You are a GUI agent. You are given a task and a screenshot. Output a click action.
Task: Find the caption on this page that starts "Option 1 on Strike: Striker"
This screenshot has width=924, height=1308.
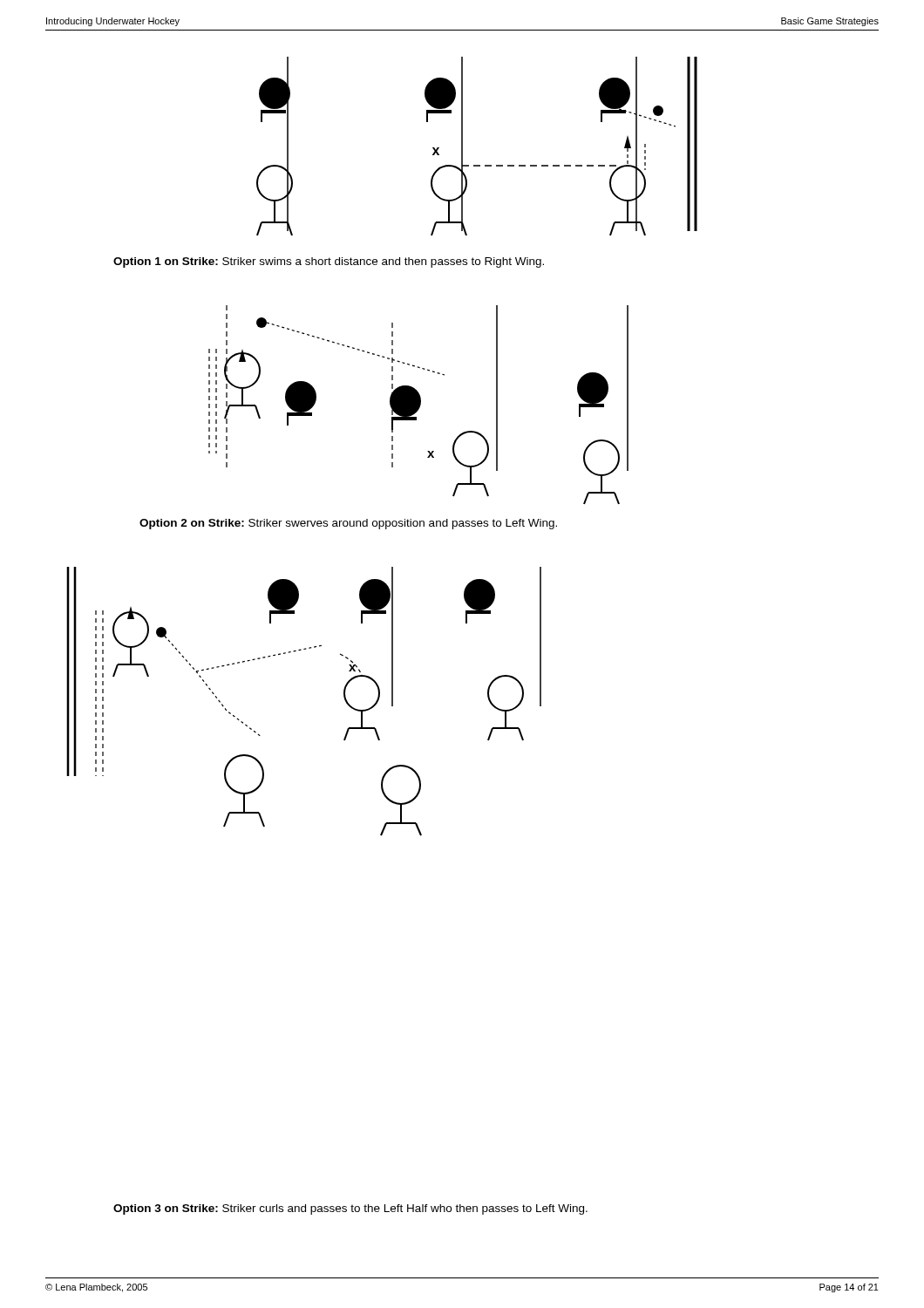coord(329,261)
